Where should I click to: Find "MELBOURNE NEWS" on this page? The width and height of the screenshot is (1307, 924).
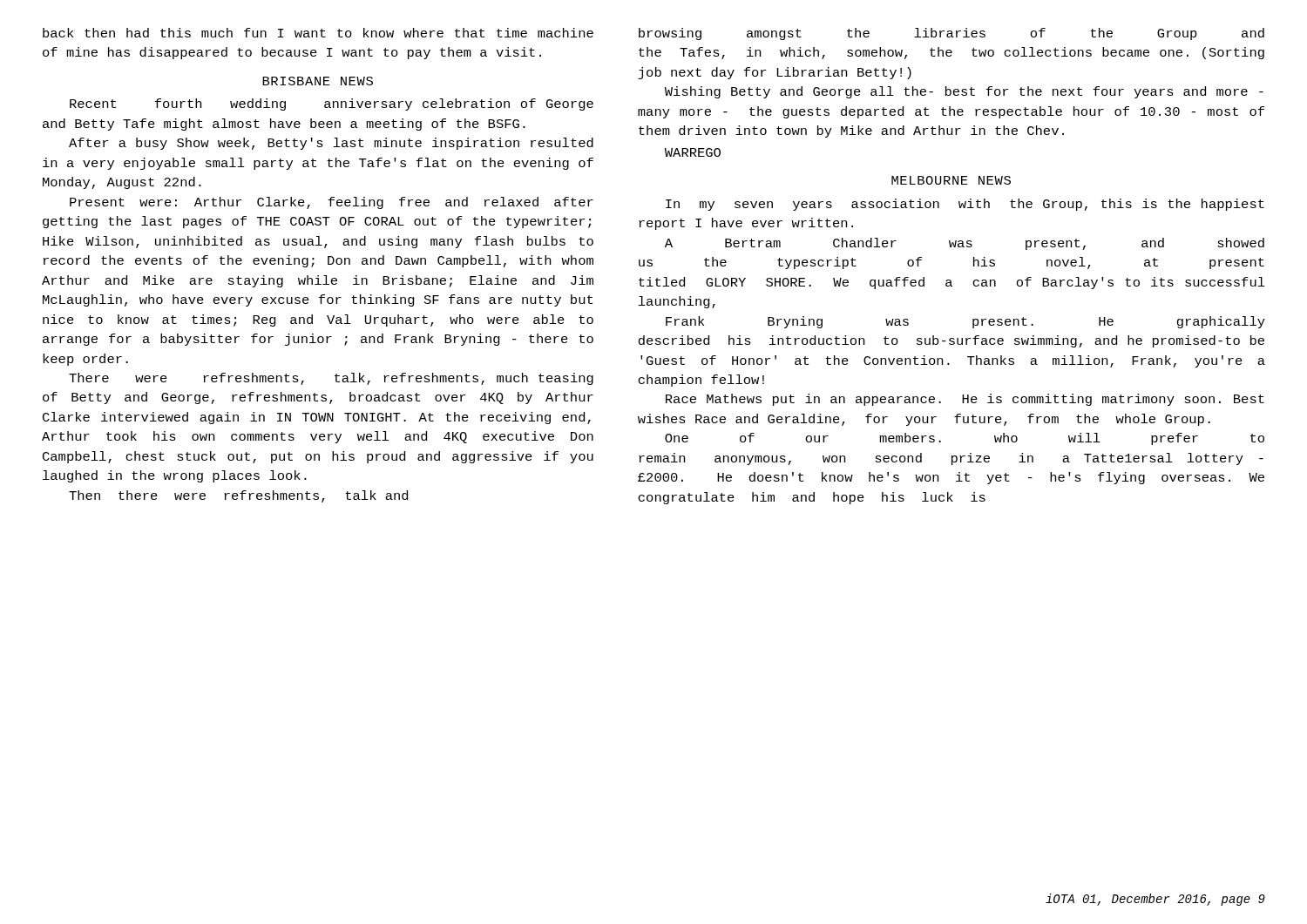(951, 181)
